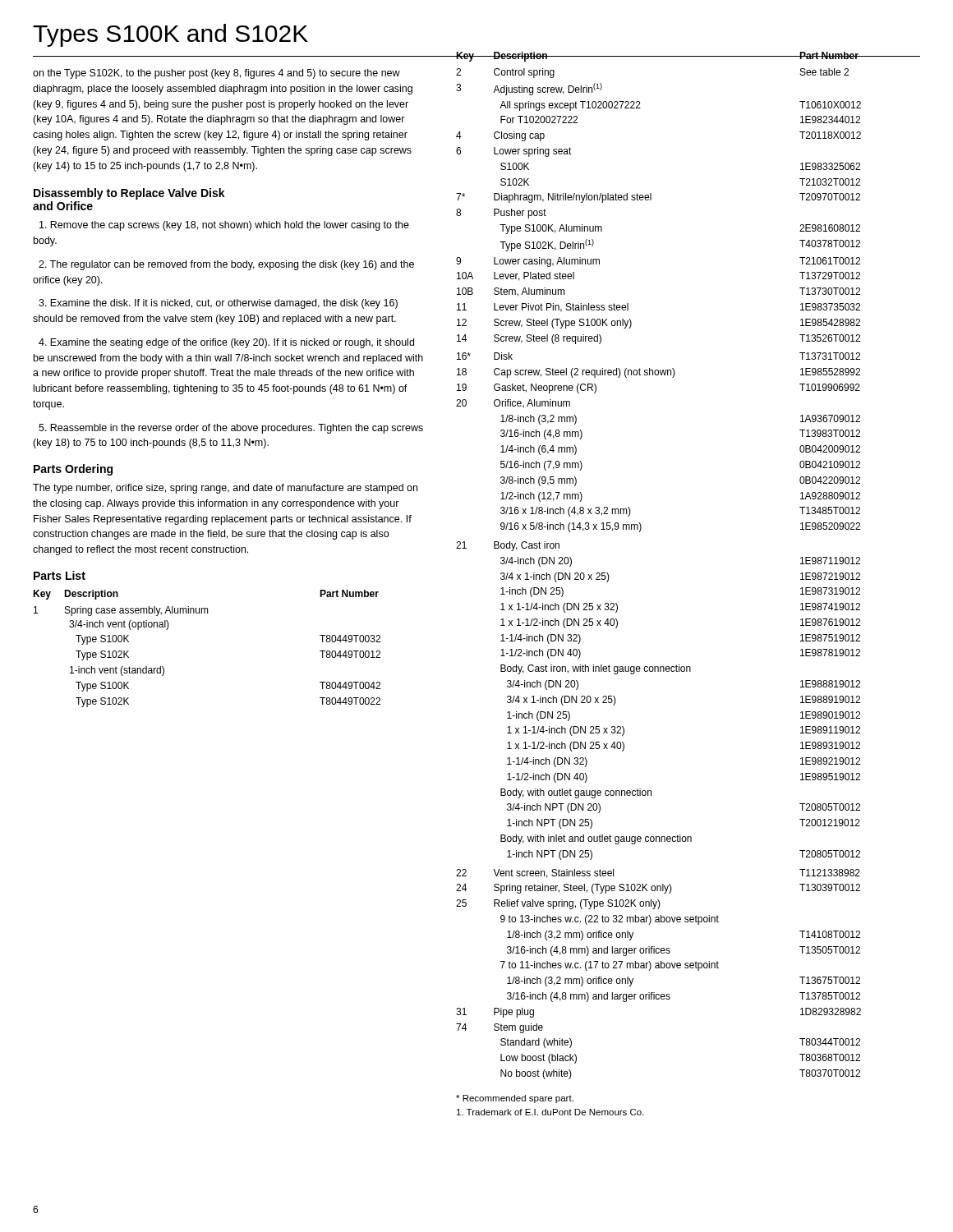
Task: Locate the section header with the text "Parts Ordering"
Action: pyautogui.click(x=73, y=469)
